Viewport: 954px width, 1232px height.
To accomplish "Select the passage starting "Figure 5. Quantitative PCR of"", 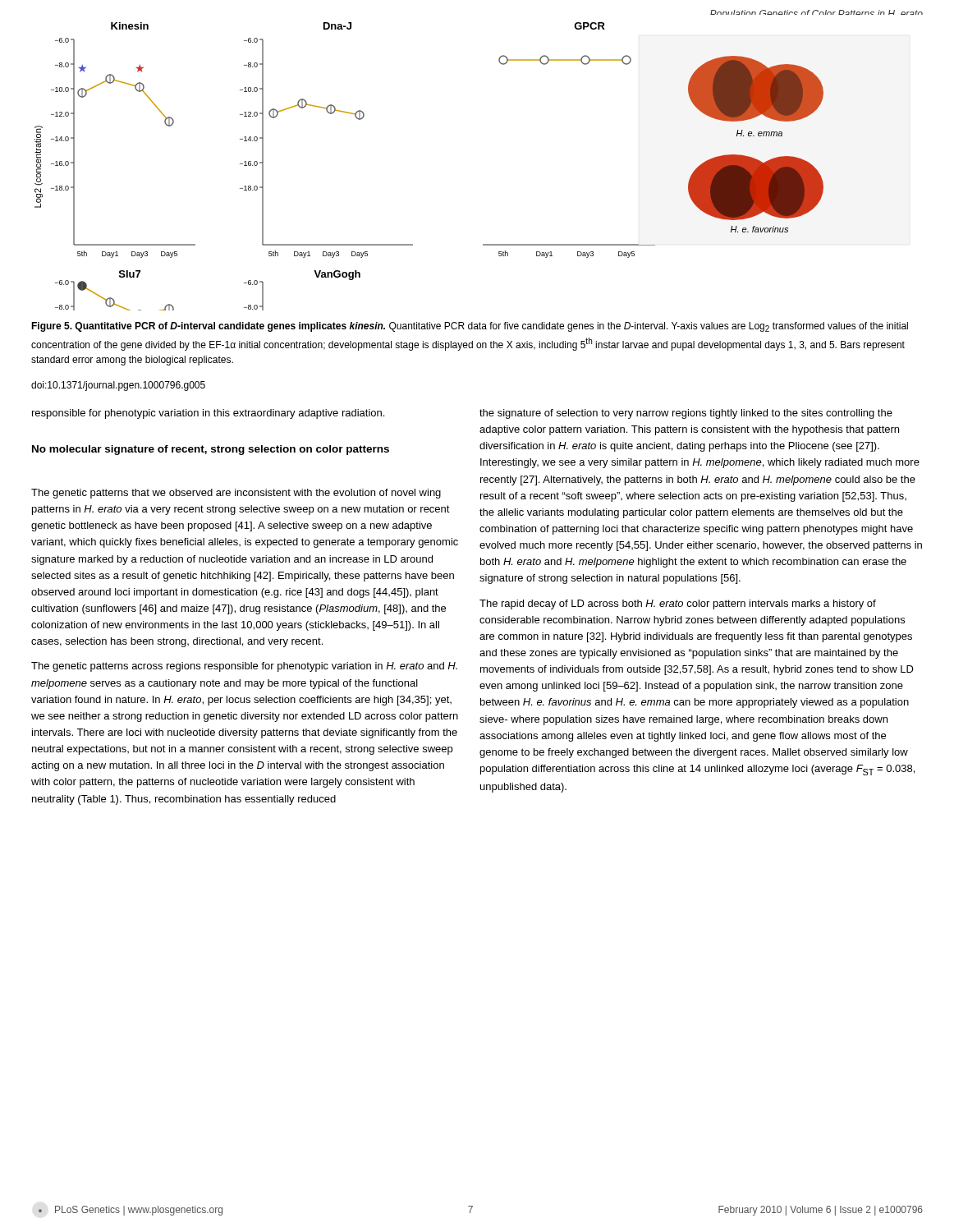I will click(470, 343).
